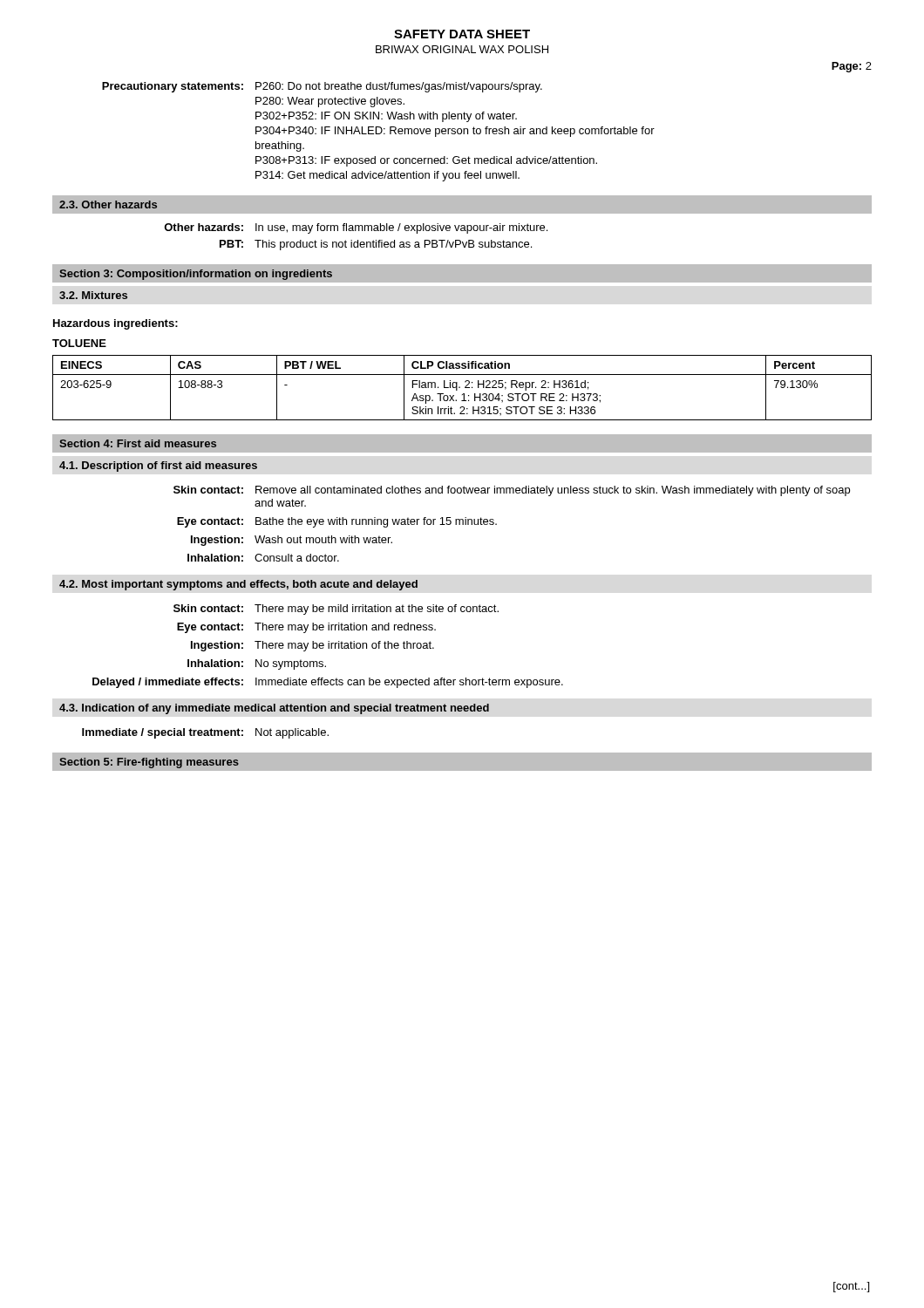Select the list item that says "P302+P352: IF ON"
Screen dimensions: 1308x924
coord(386,115)
